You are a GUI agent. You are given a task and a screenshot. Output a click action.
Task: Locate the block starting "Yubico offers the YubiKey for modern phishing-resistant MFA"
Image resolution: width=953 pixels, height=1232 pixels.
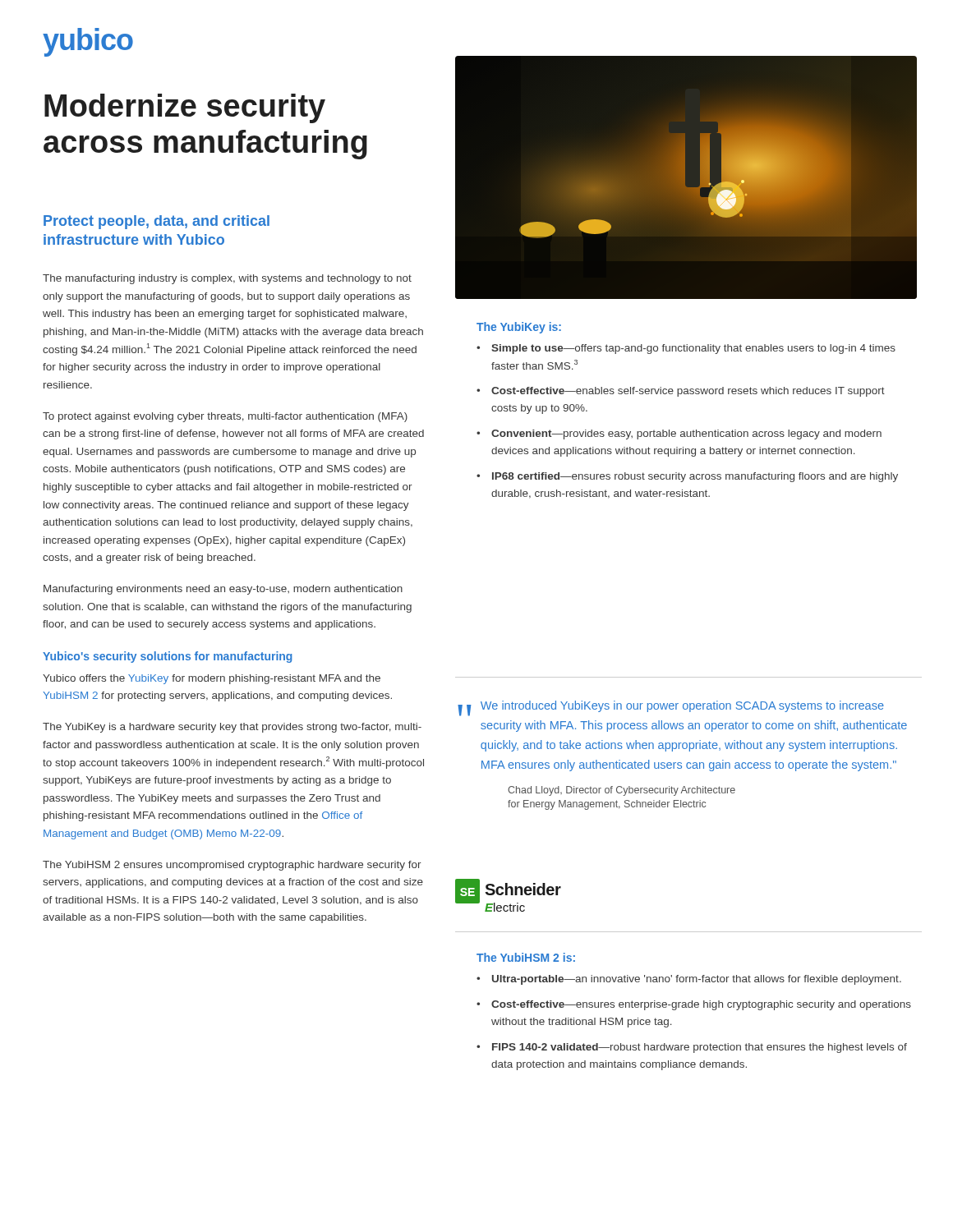click(235, 687)
